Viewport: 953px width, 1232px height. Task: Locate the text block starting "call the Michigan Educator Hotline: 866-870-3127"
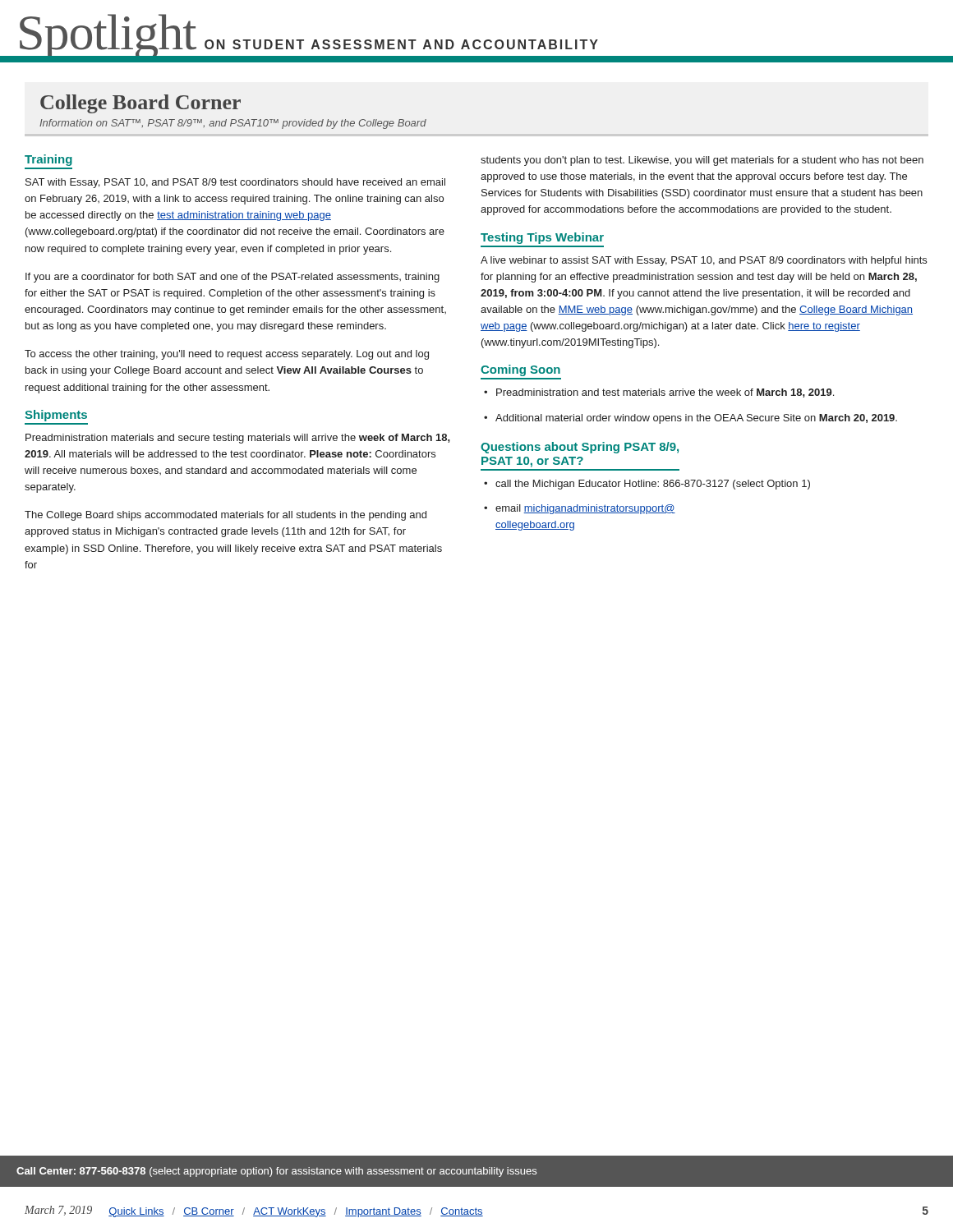[653, 483]
